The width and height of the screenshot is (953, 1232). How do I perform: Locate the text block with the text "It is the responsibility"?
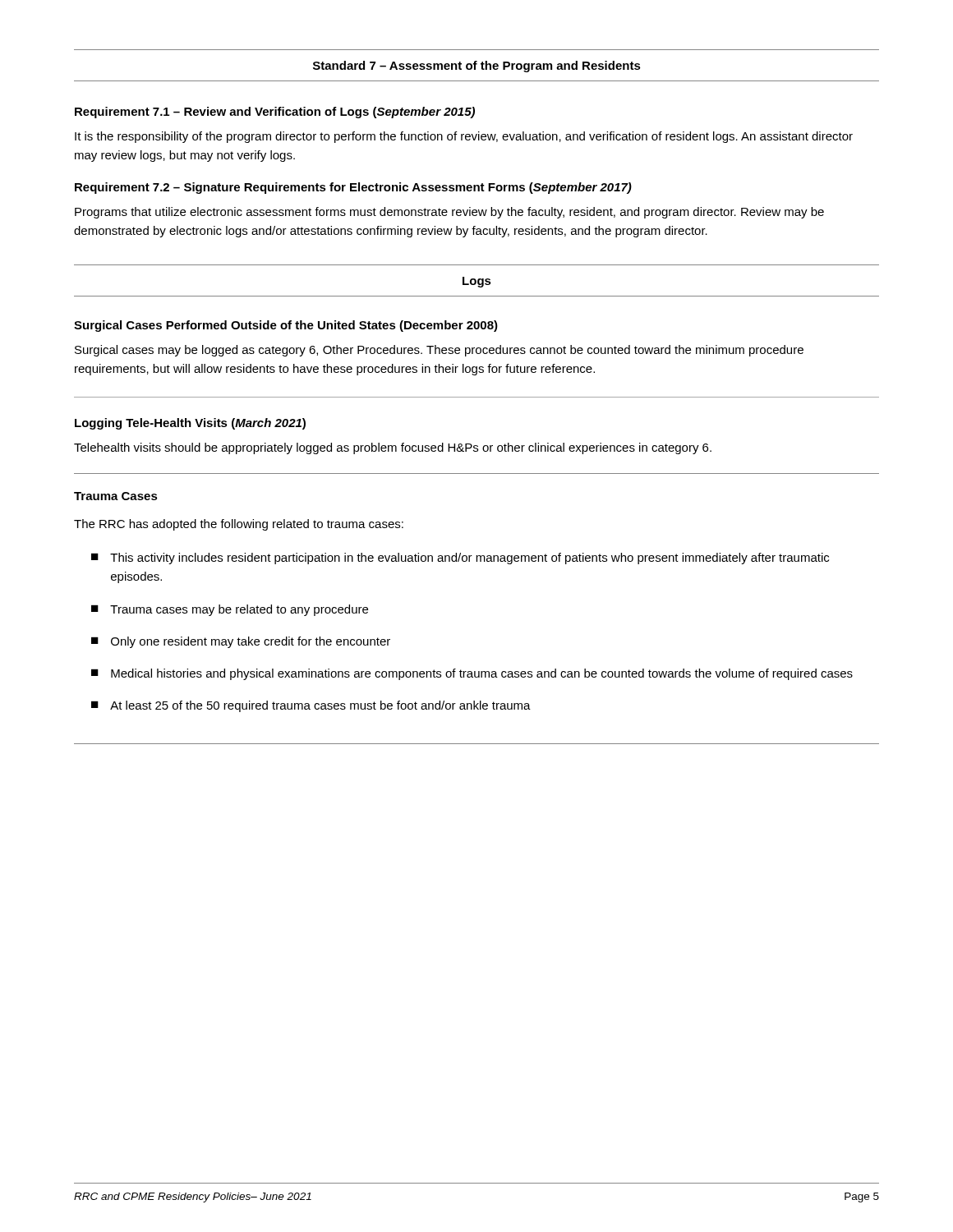point(463,145)
